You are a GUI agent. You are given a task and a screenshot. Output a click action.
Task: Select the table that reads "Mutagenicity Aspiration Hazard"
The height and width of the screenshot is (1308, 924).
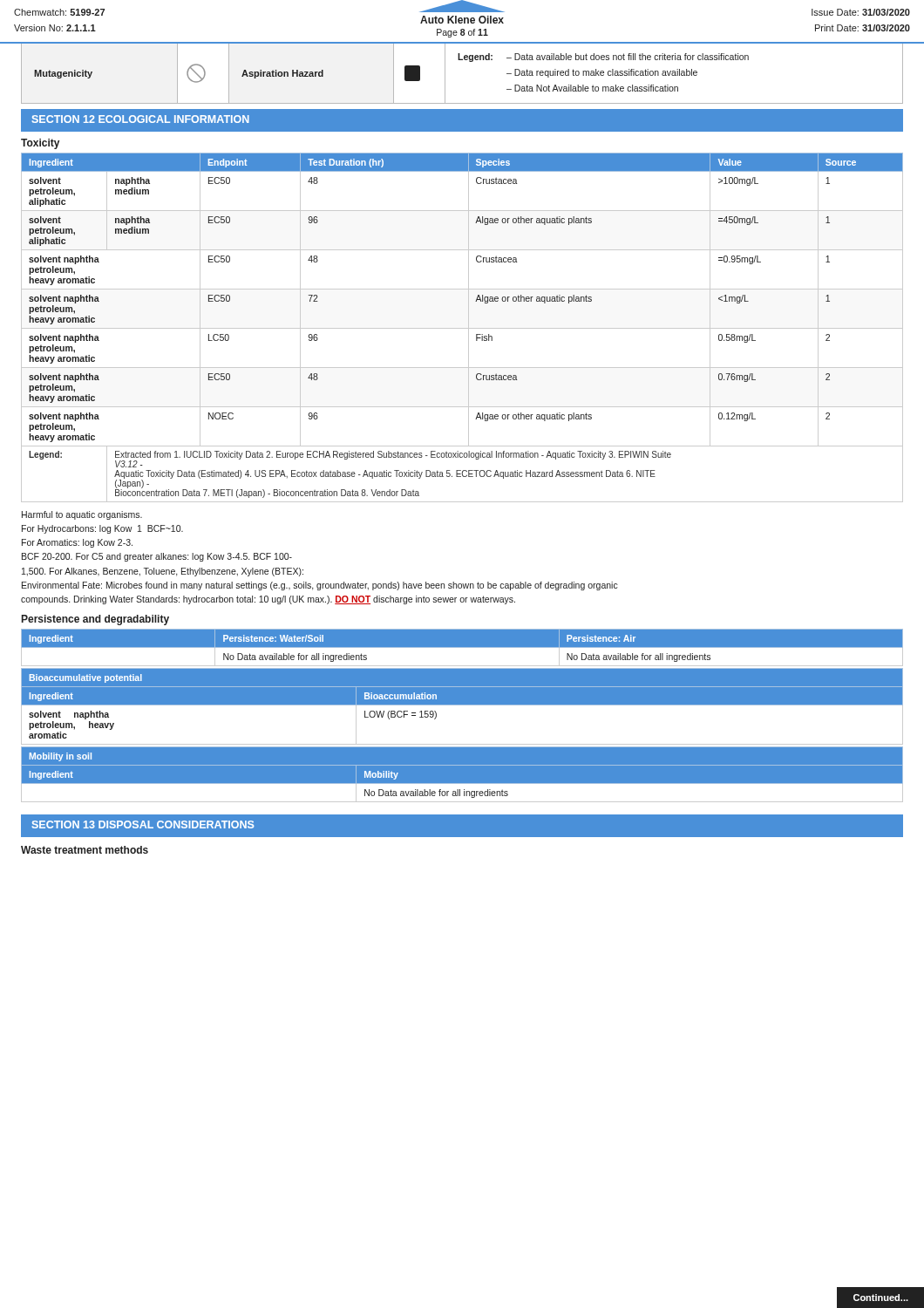(462, 73)
